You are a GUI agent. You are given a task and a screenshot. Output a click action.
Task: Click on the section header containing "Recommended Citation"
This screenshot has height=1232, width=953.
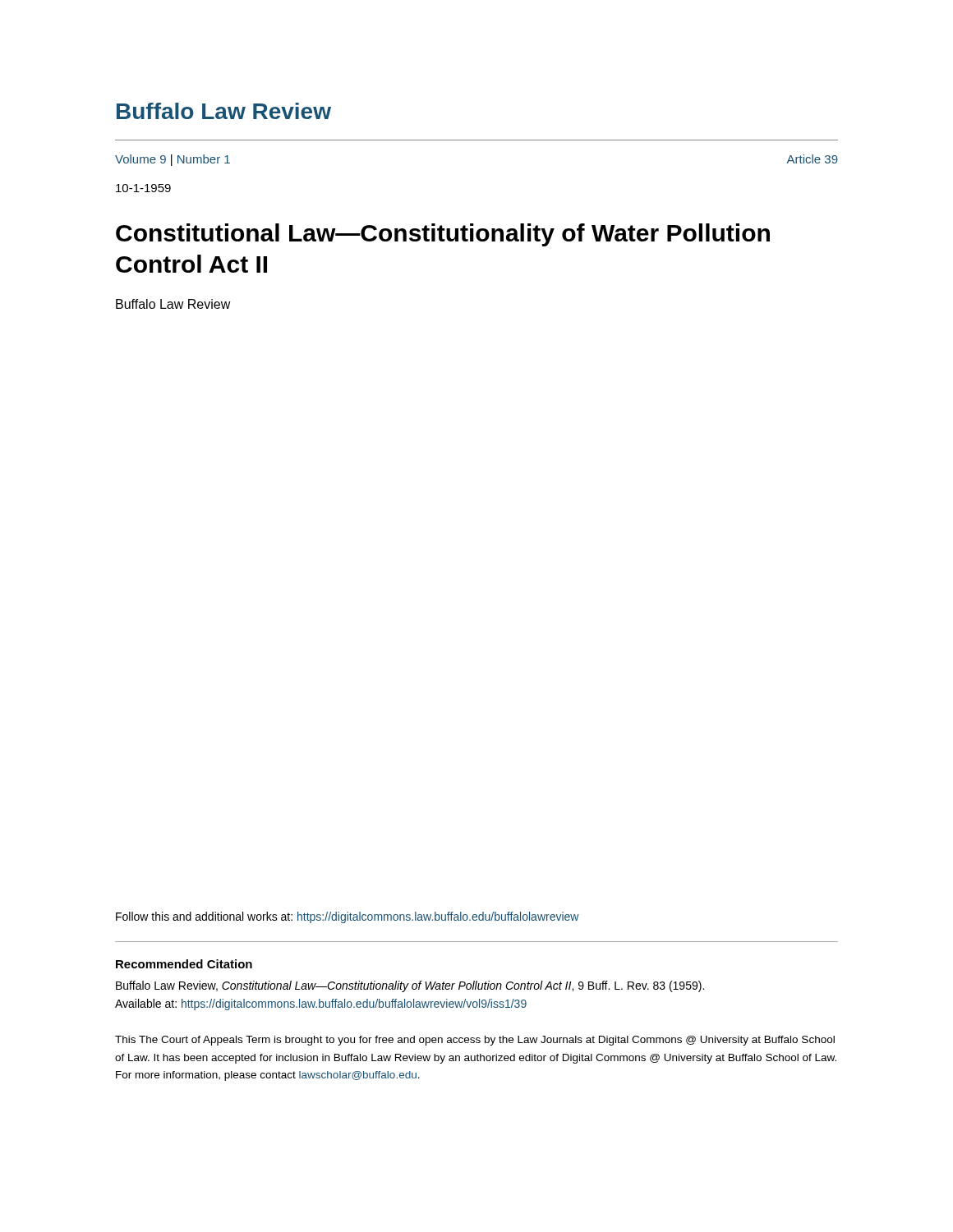184,964
